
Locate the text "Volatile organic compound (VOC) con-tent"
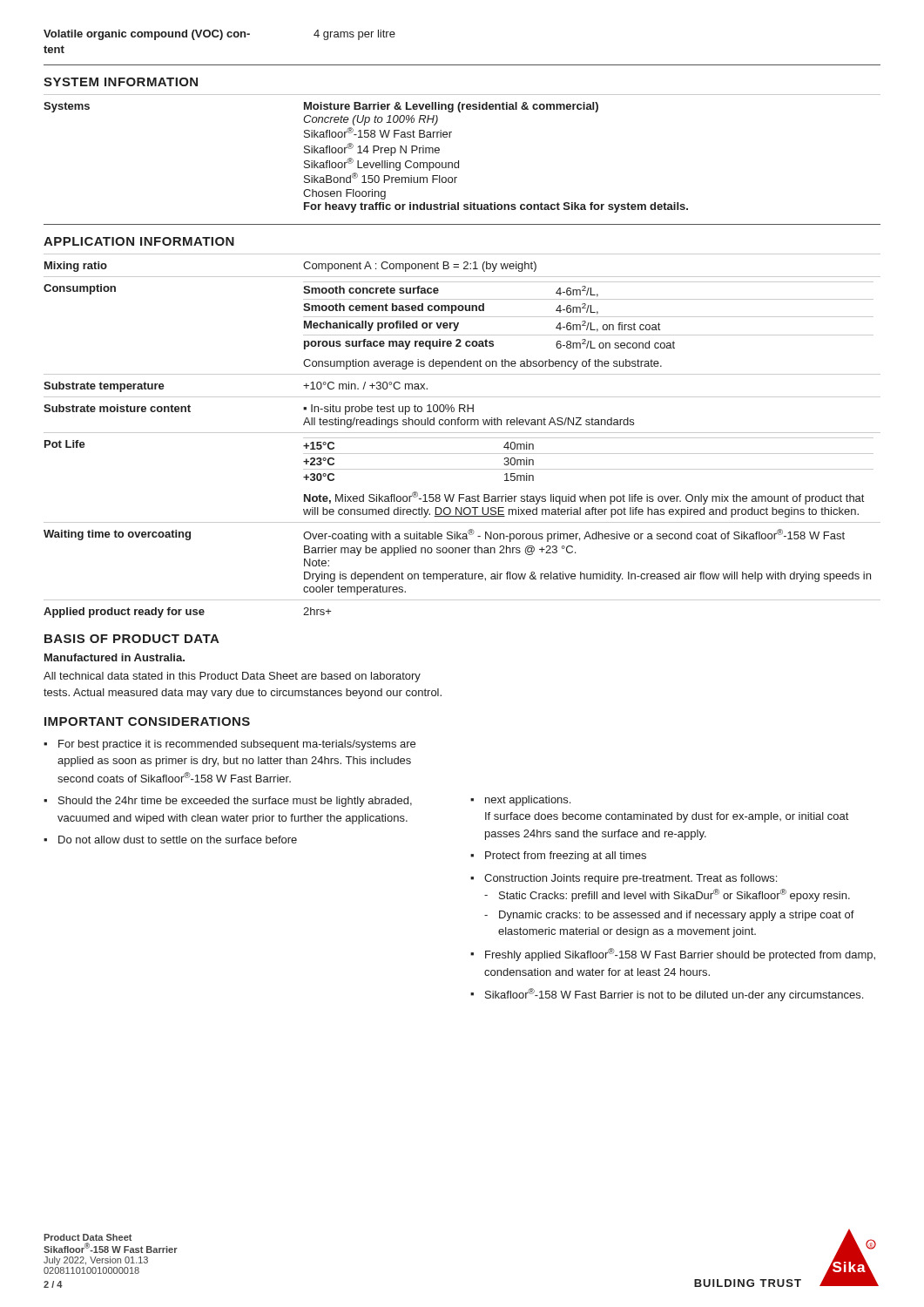147,41
